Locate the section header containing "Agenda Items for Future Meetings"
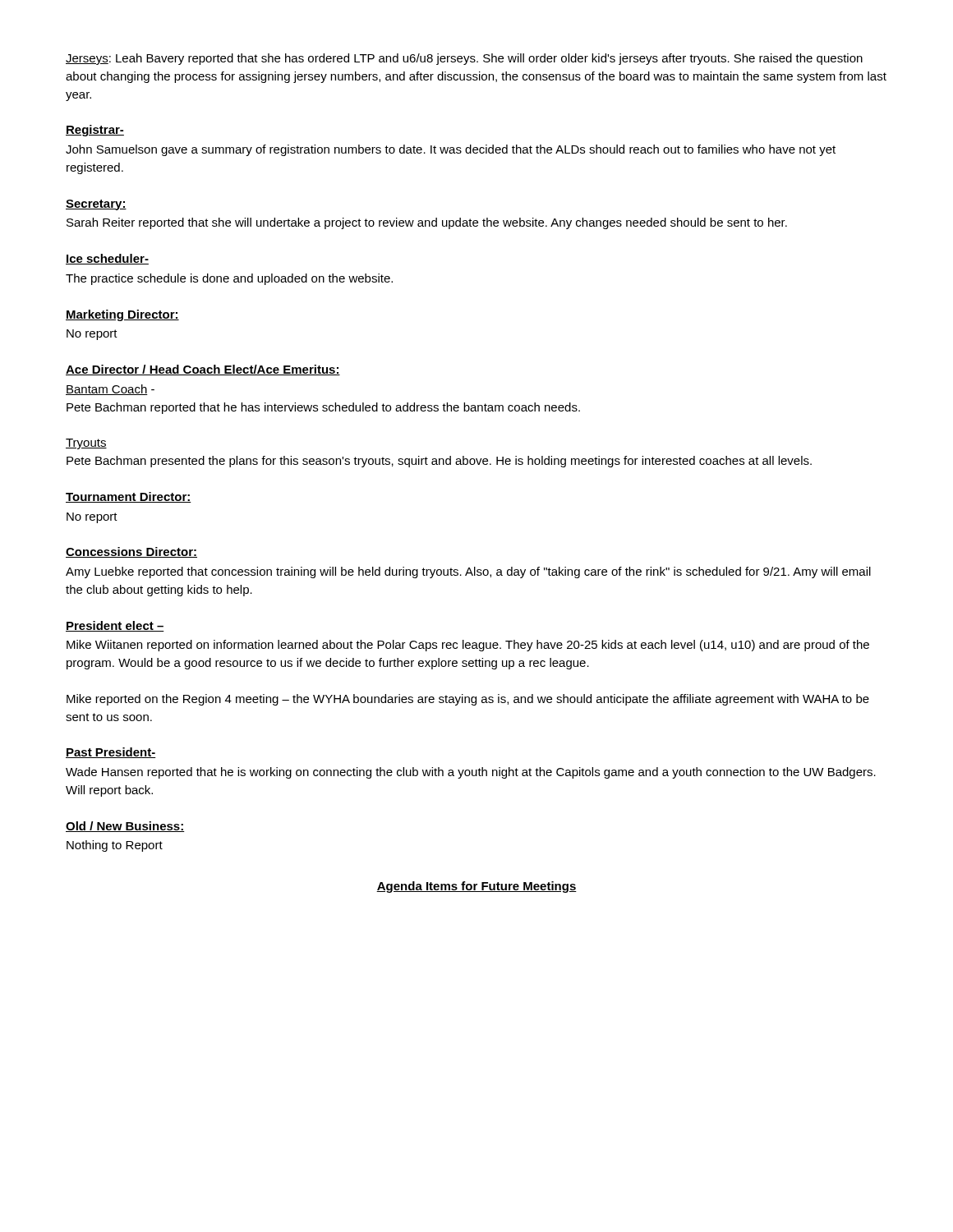The width and height of the screenshot is (953, 1232). (476, 886)
